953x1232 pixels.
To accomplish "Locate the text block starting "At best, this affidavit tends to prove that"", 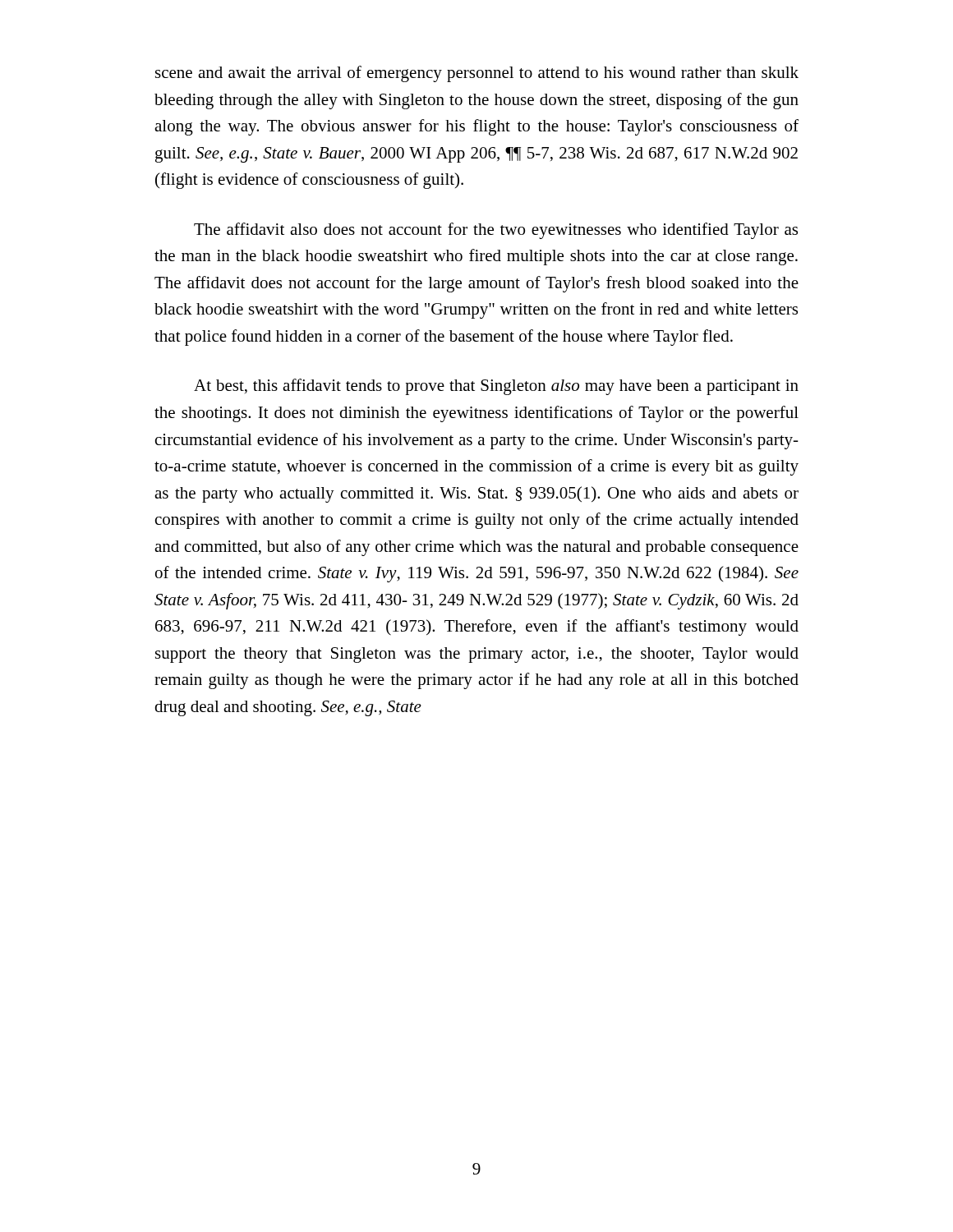I will 476,546.
